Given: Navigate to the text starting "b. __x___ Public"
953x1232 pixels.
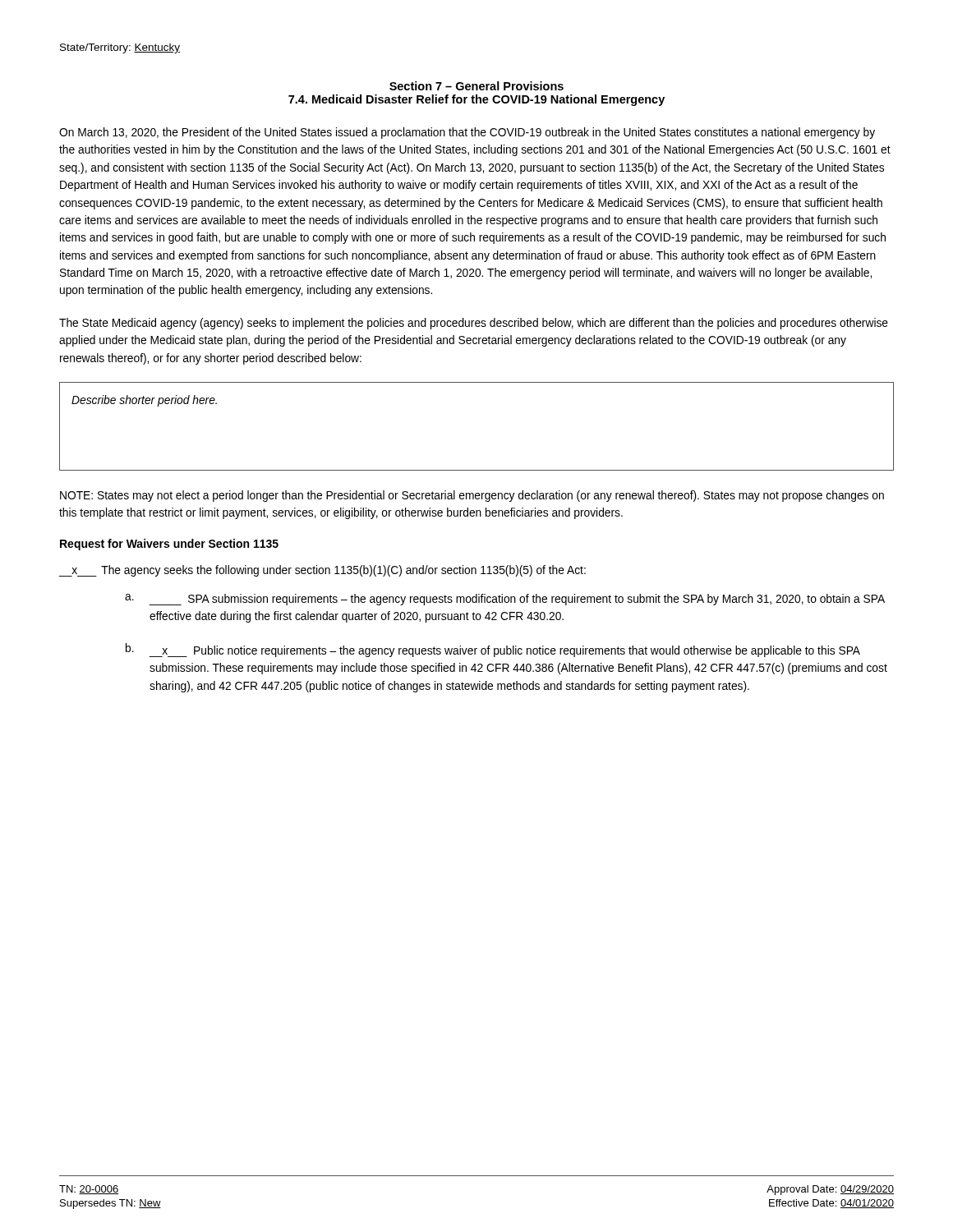Looking at the screenshot, I should pyautogui.click(x=509, y=668).
